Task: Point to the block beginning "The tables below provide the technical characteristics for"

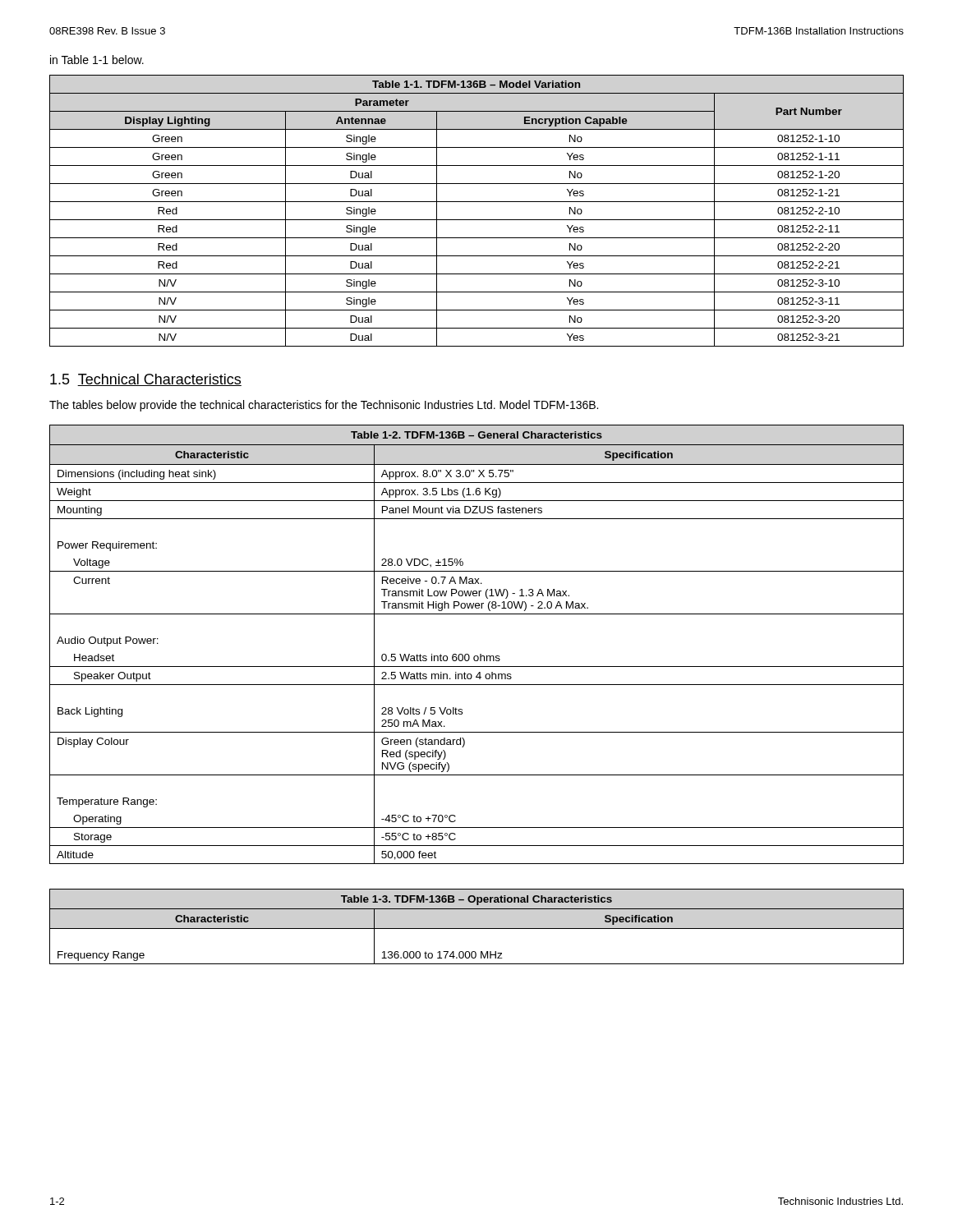Action: [324, 405]
